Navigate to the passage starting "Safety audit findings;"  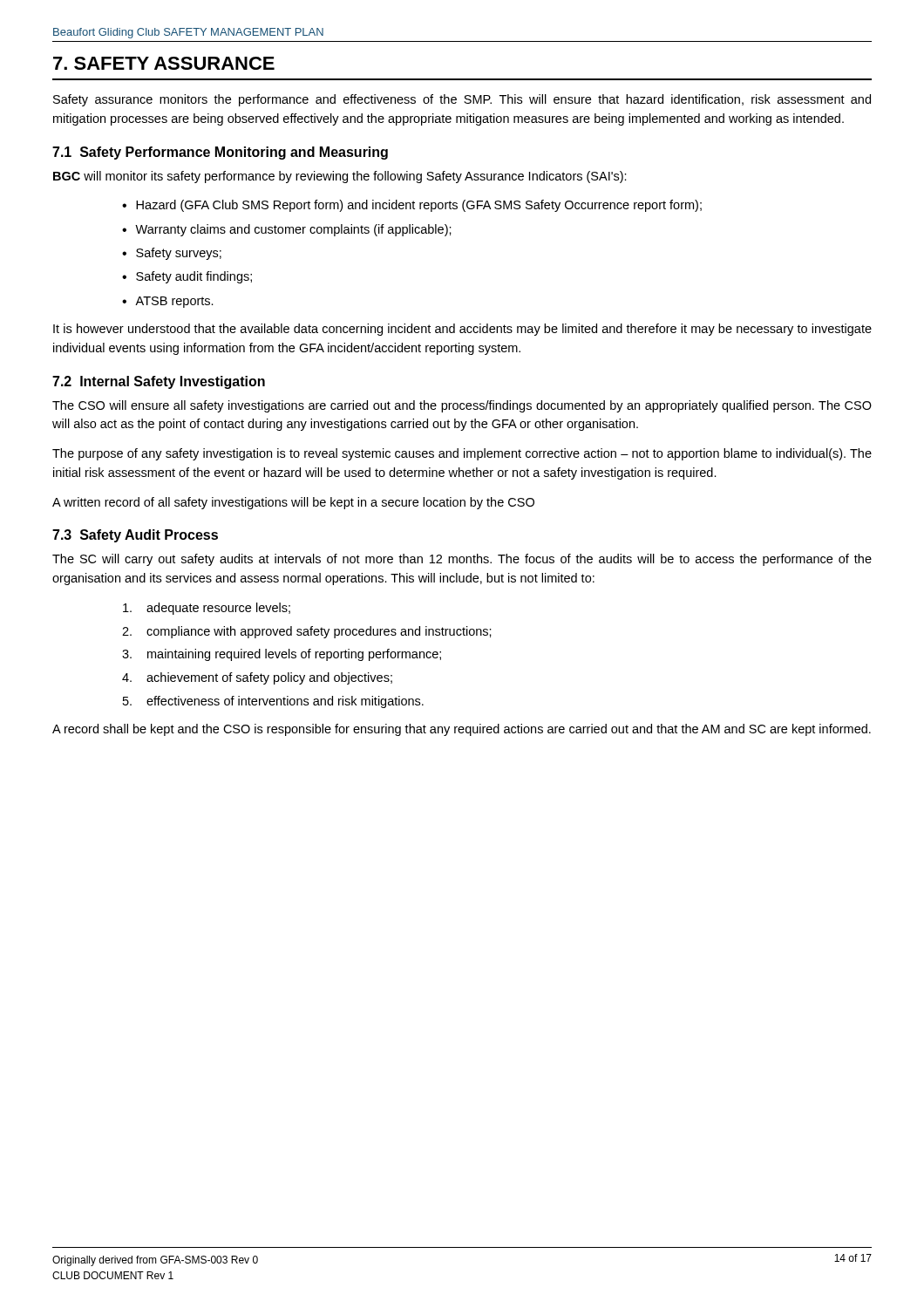[x=194, y=277]
